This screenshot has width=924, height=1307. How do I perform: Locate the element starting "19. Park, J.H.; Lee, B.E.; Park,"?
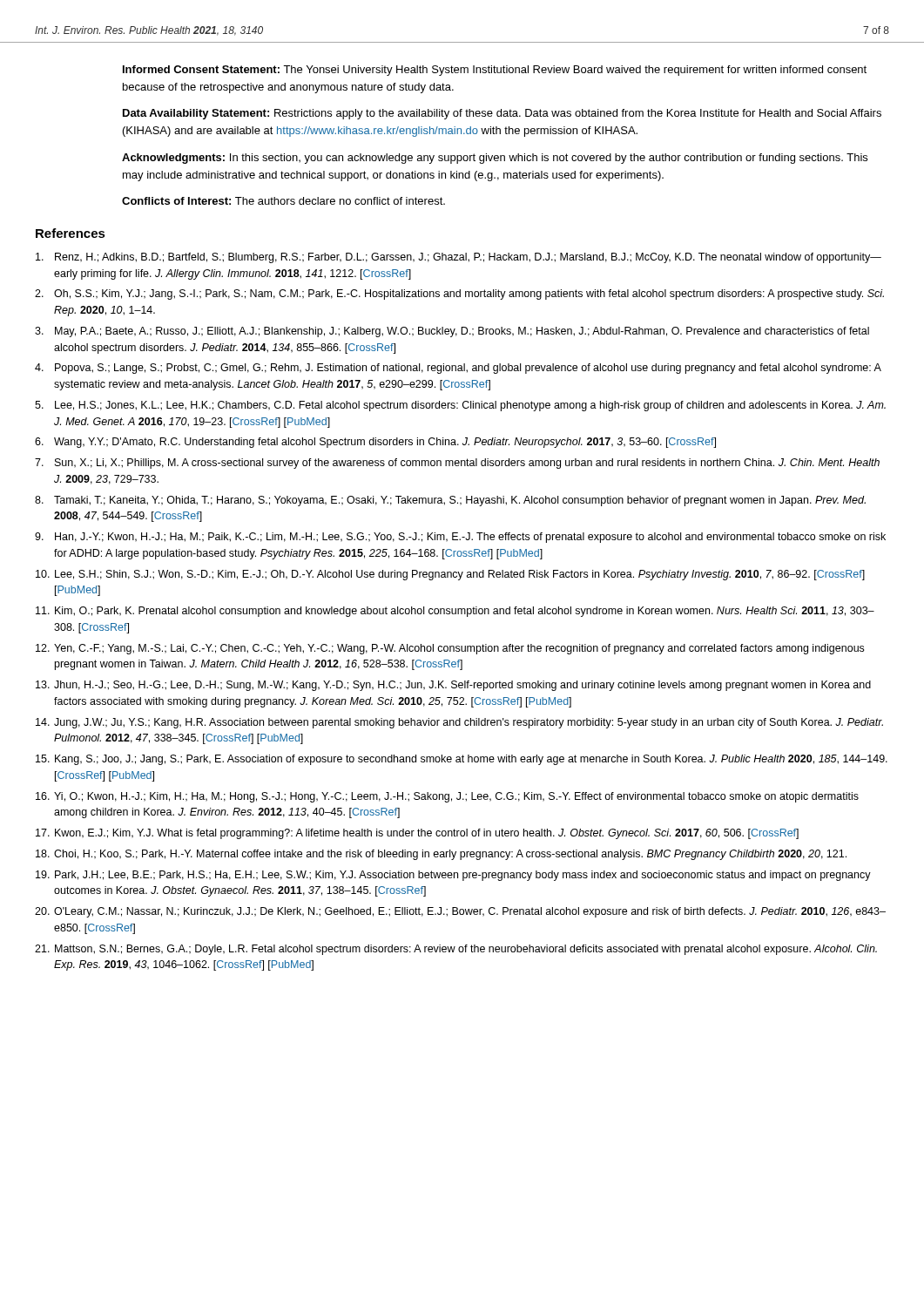tap(462, 883)
